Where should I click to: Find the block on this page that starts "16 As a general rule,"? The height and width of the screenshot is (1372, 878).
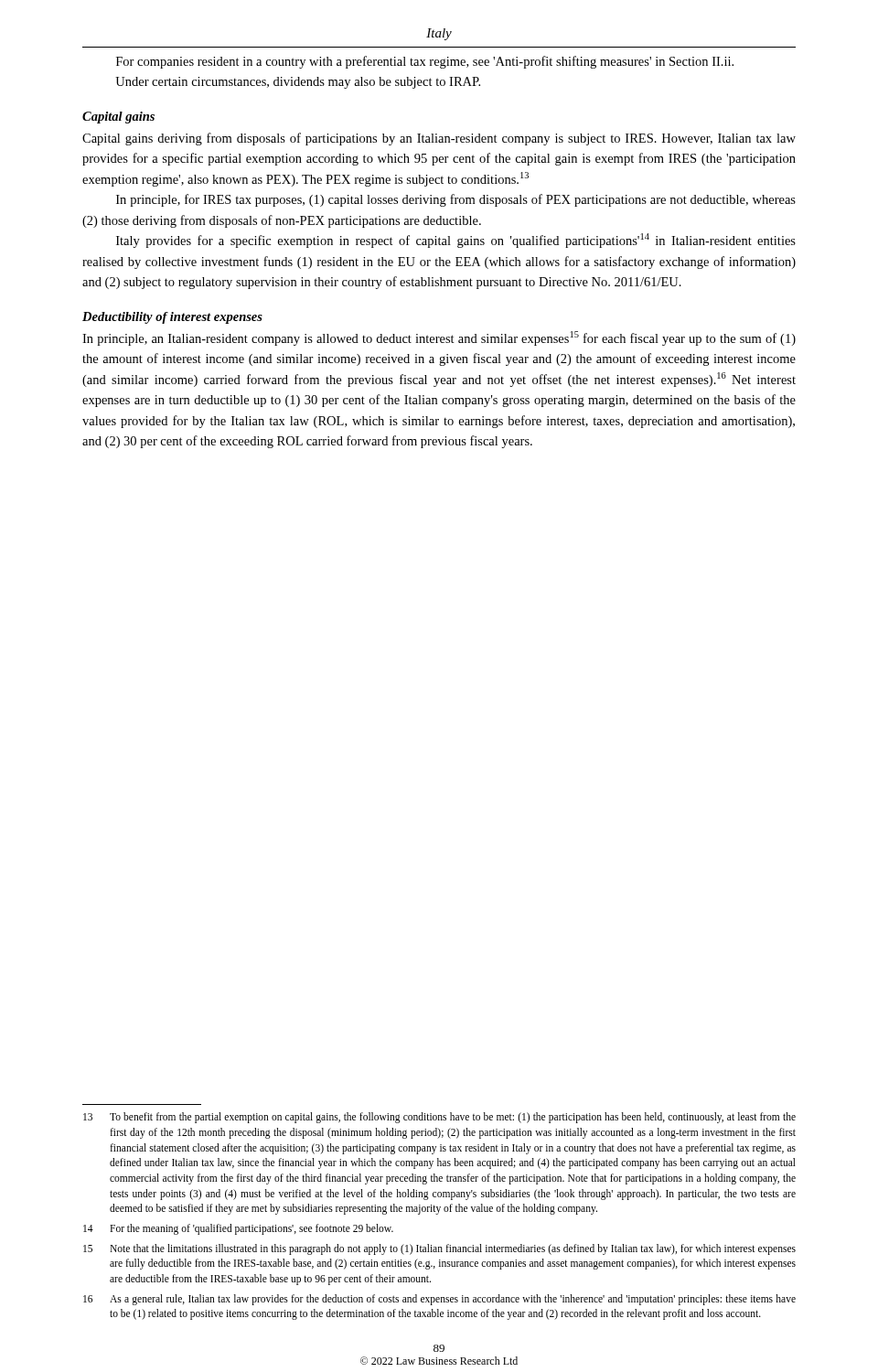pos(439,1306)
